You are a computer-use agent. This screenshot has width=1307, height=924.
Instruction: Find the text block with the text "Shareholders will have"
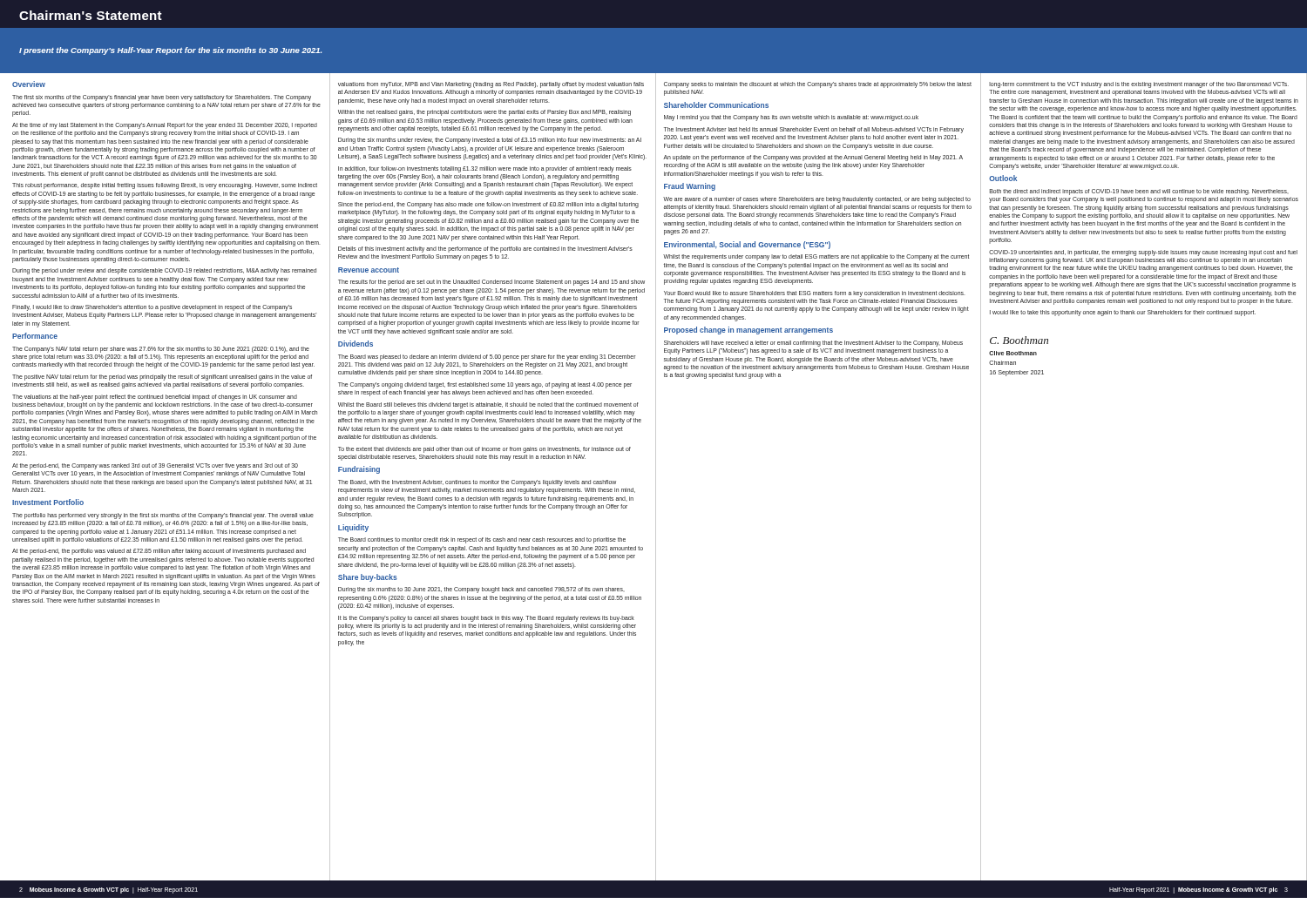pyautogui.click(x=818, y=359)
